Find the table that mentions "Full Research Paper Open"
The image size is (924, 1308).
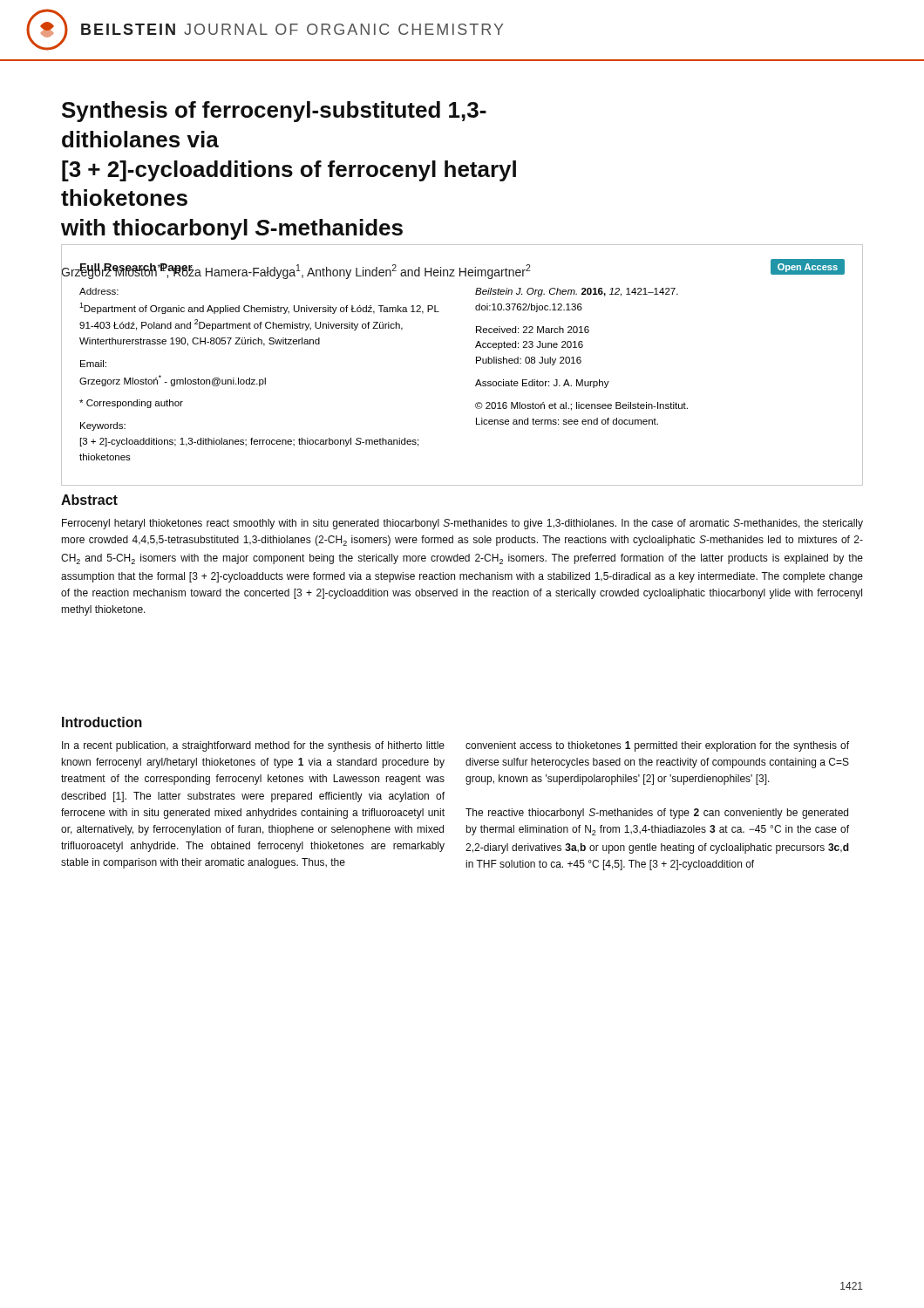462,365
